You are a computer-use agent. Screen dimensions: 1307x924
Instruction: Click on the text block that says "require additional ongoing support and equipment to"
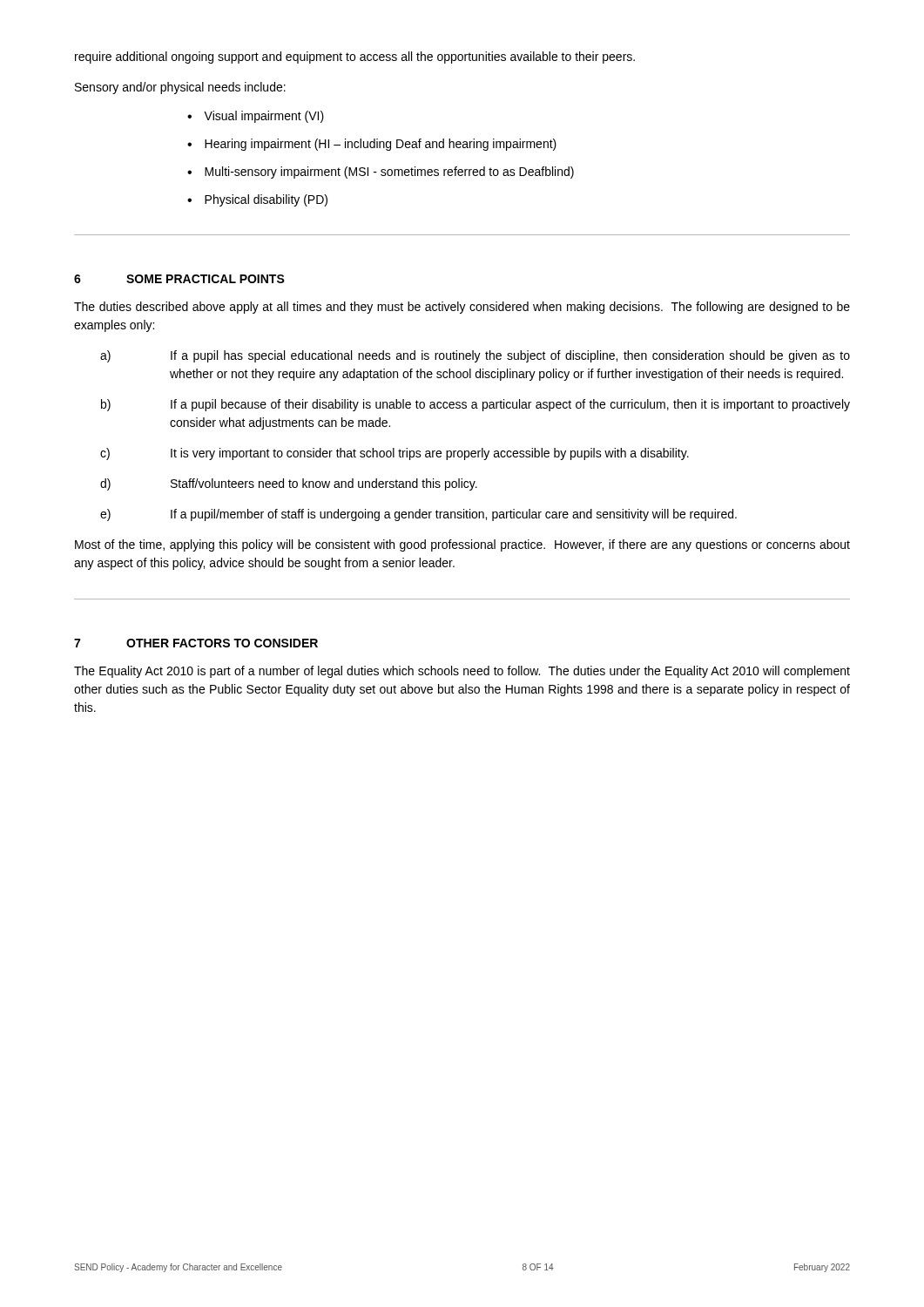355,57
